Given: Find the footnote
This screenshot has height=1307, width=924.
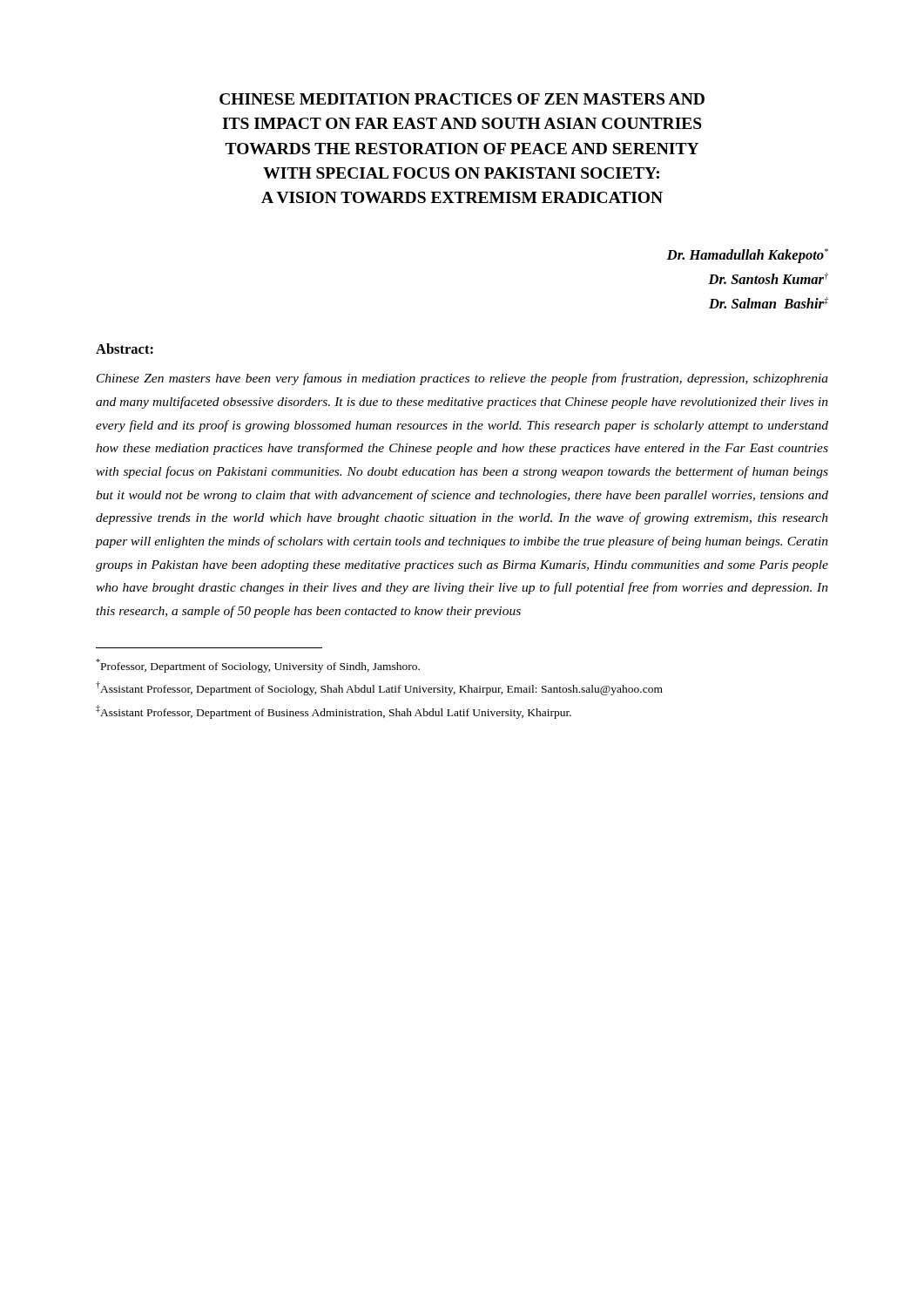Looking at the screenshot, I should tap(462, 684).
